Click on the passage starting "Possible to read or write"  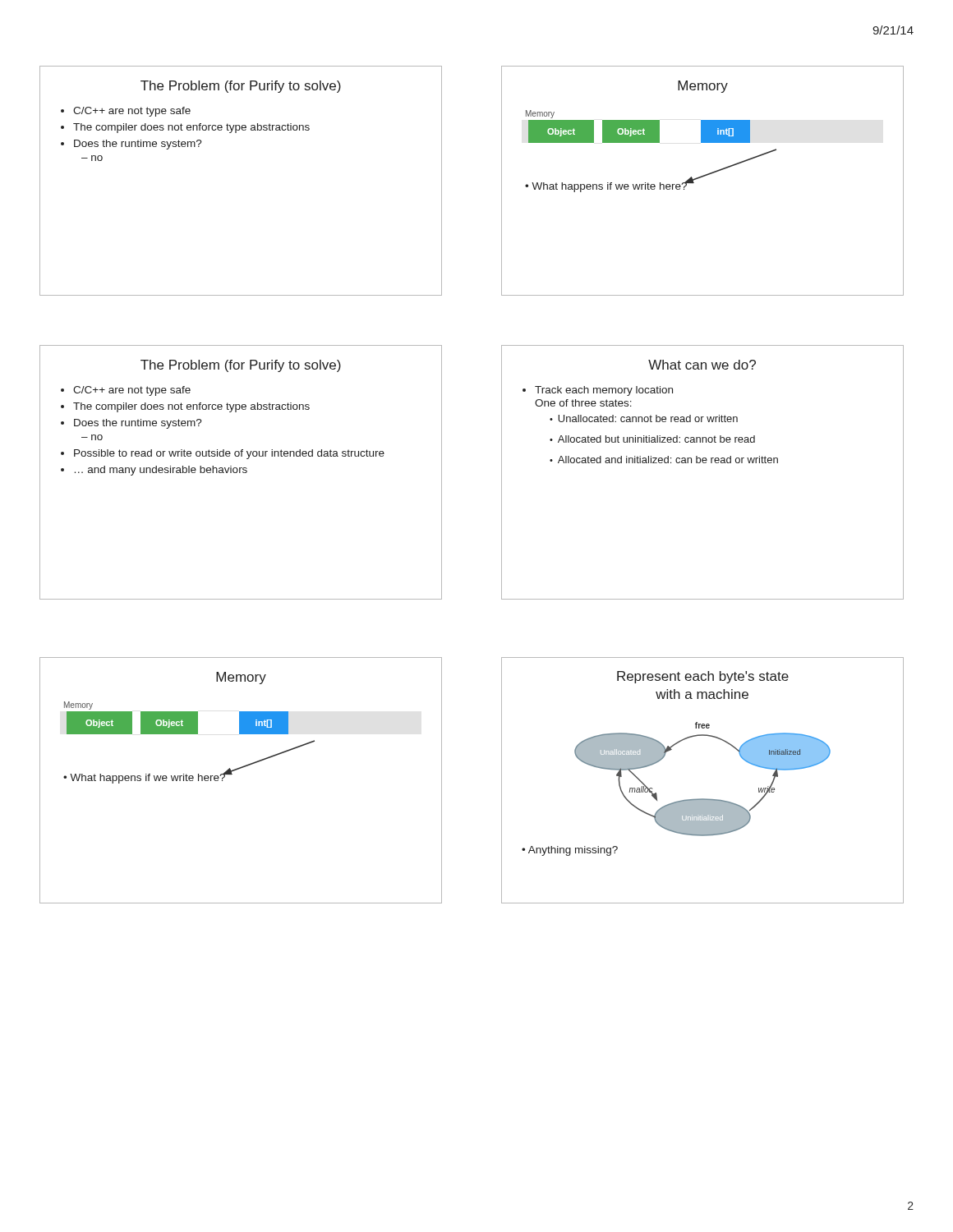pyautogui.click(x=229, y=453)
